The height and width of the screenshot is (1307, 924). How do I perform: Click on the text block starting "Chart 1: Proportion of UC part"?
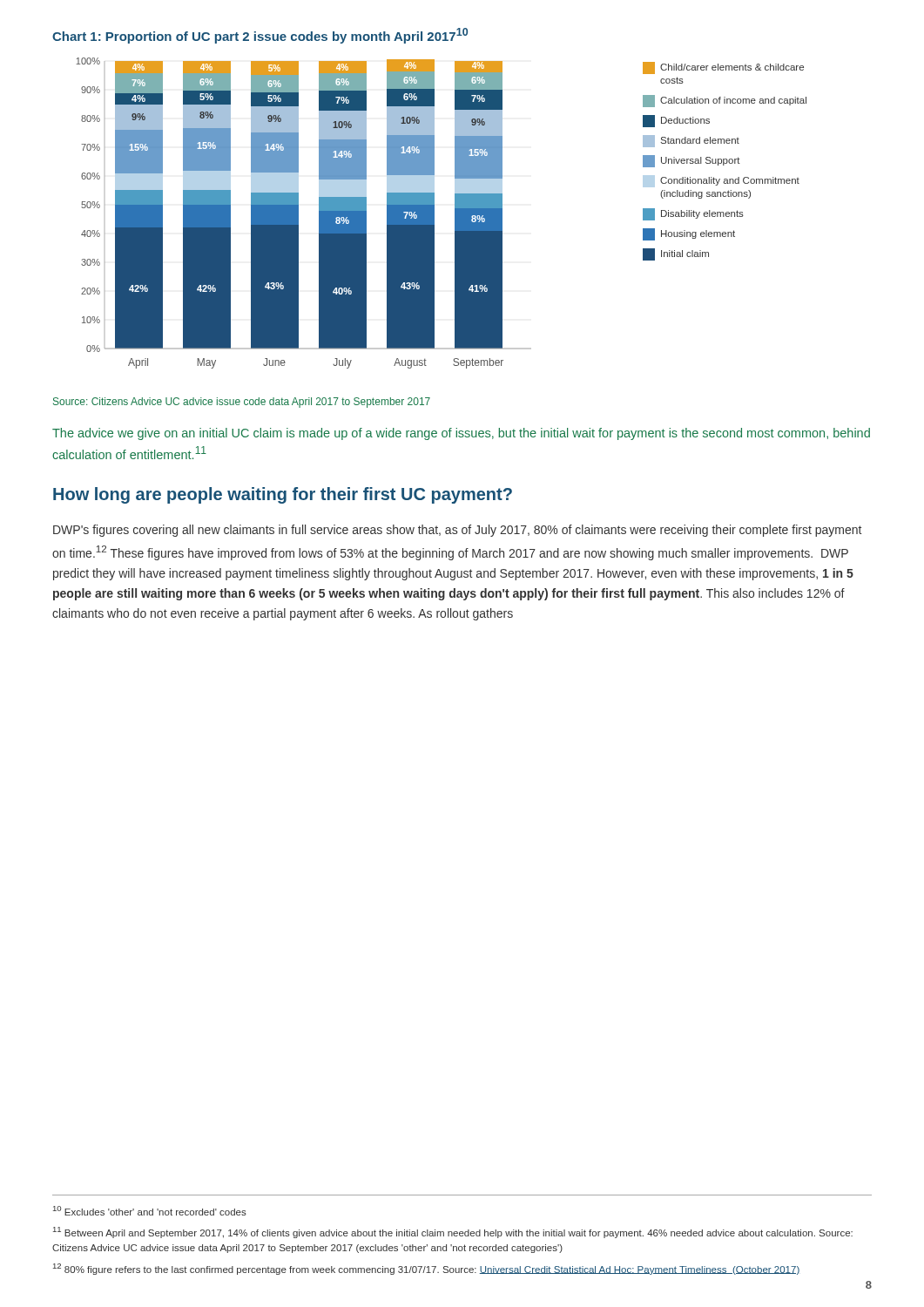[x=260, y=35]
